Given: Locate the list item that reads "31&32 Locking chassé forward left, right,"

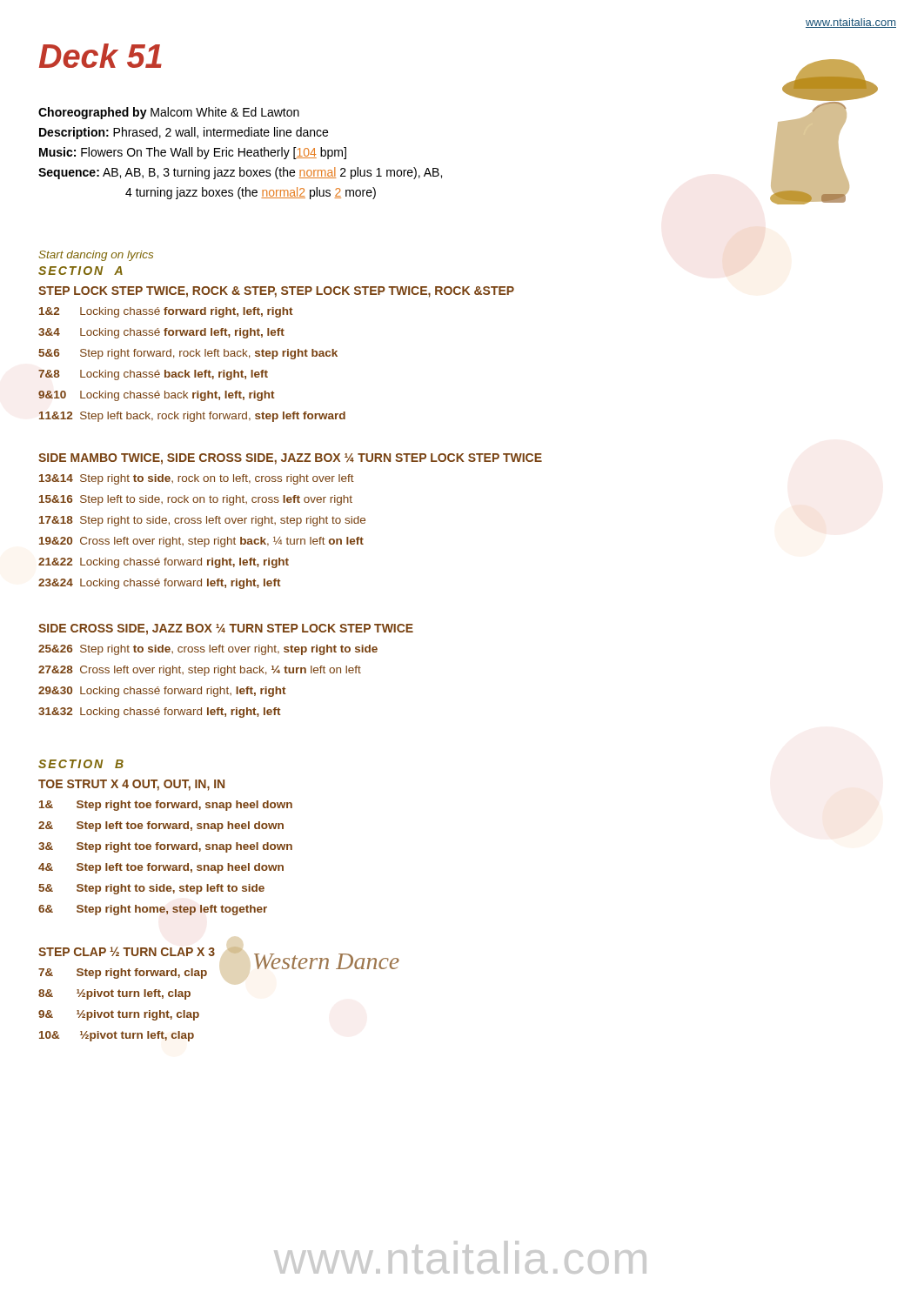Looking at the screenshot, I should [159, 711].
